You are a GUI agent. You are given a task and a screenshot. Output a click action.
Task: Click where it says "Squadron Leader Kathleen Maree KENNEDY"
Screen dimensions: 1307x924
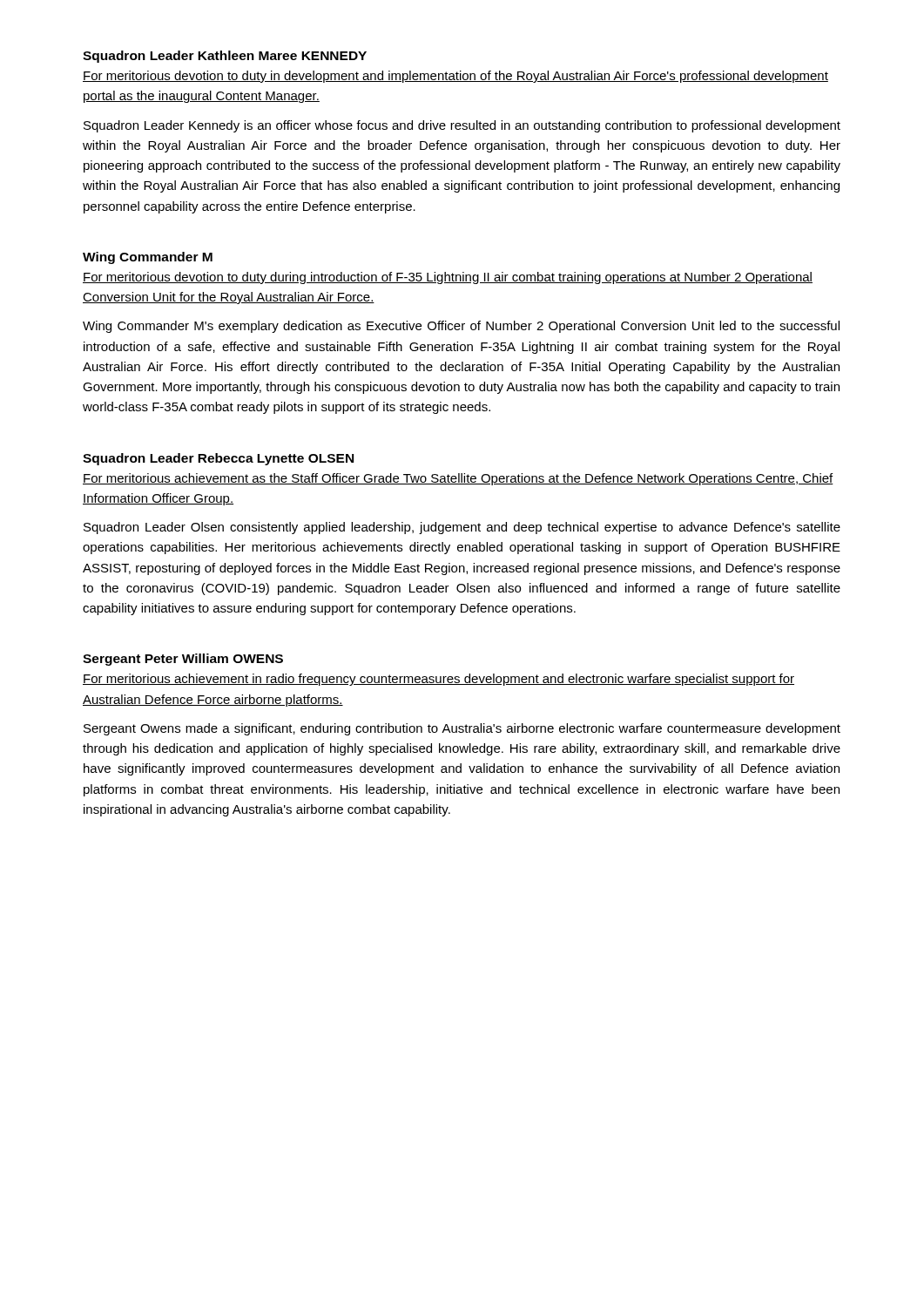coord(225,55)
